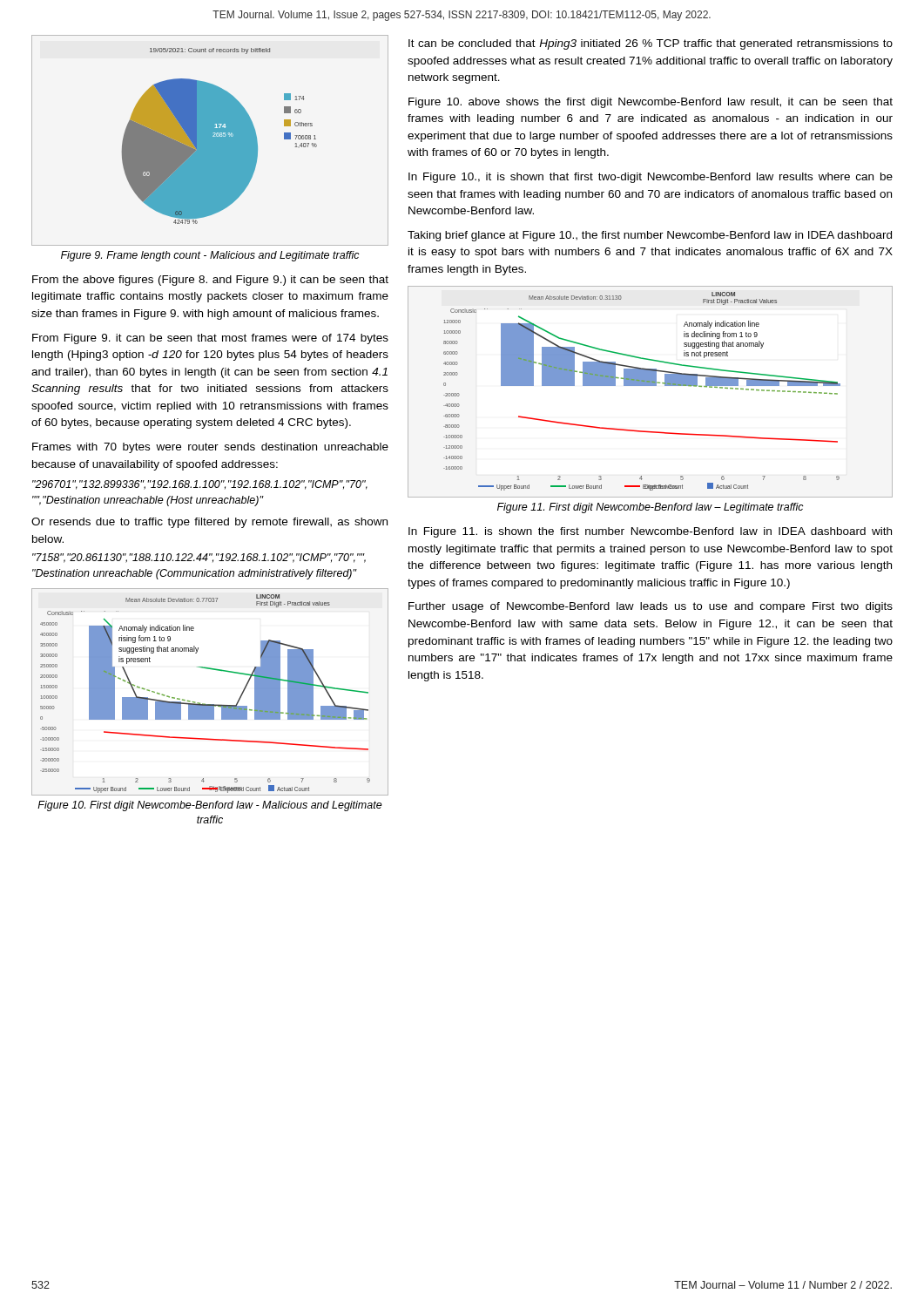
Task: Point to the block beginning "Or resends due to"
Action: [210, 530]
